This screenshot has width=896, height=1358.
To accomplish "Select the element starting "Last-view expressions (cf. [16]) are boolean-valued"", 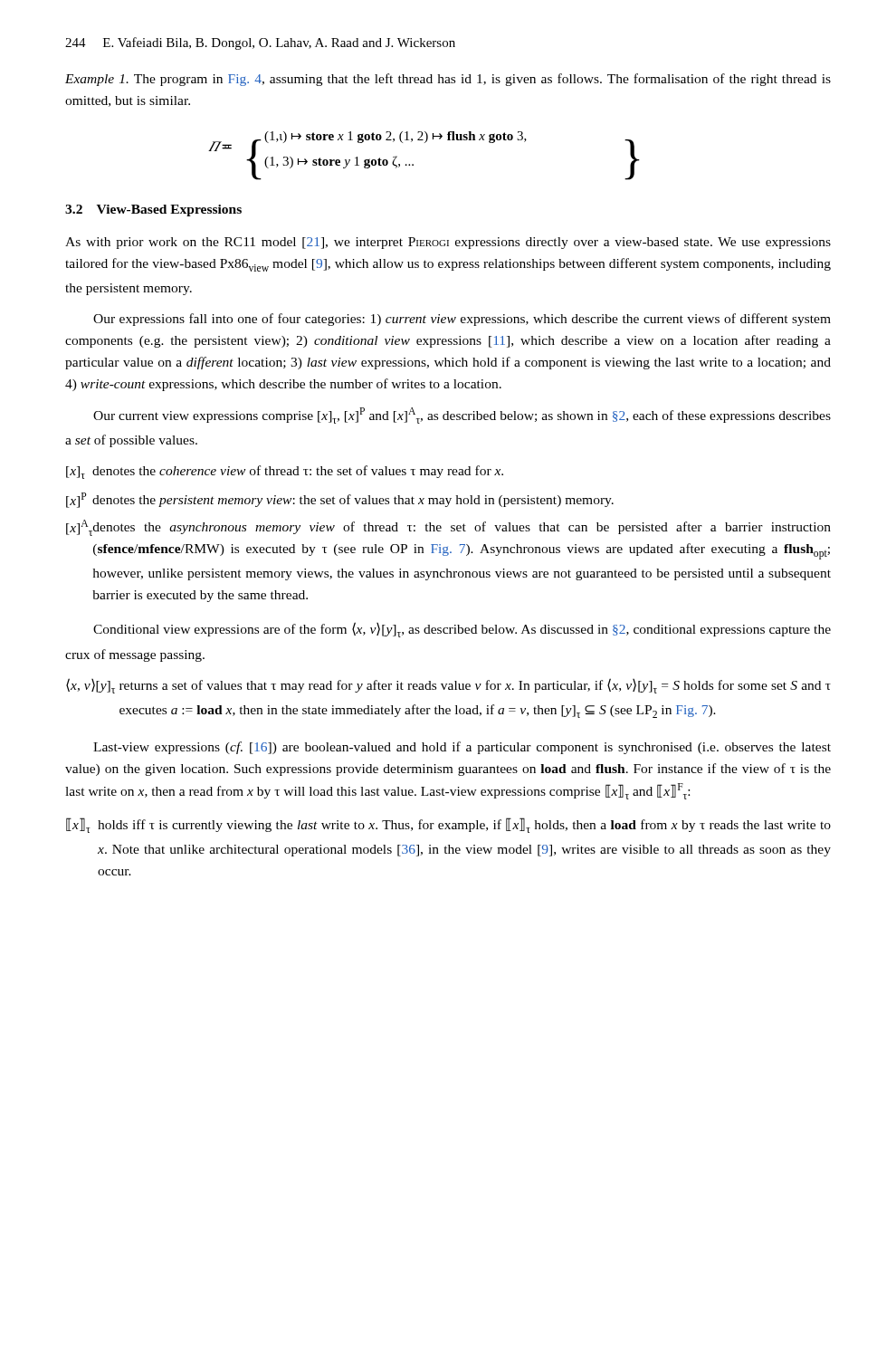I will 448,770.
